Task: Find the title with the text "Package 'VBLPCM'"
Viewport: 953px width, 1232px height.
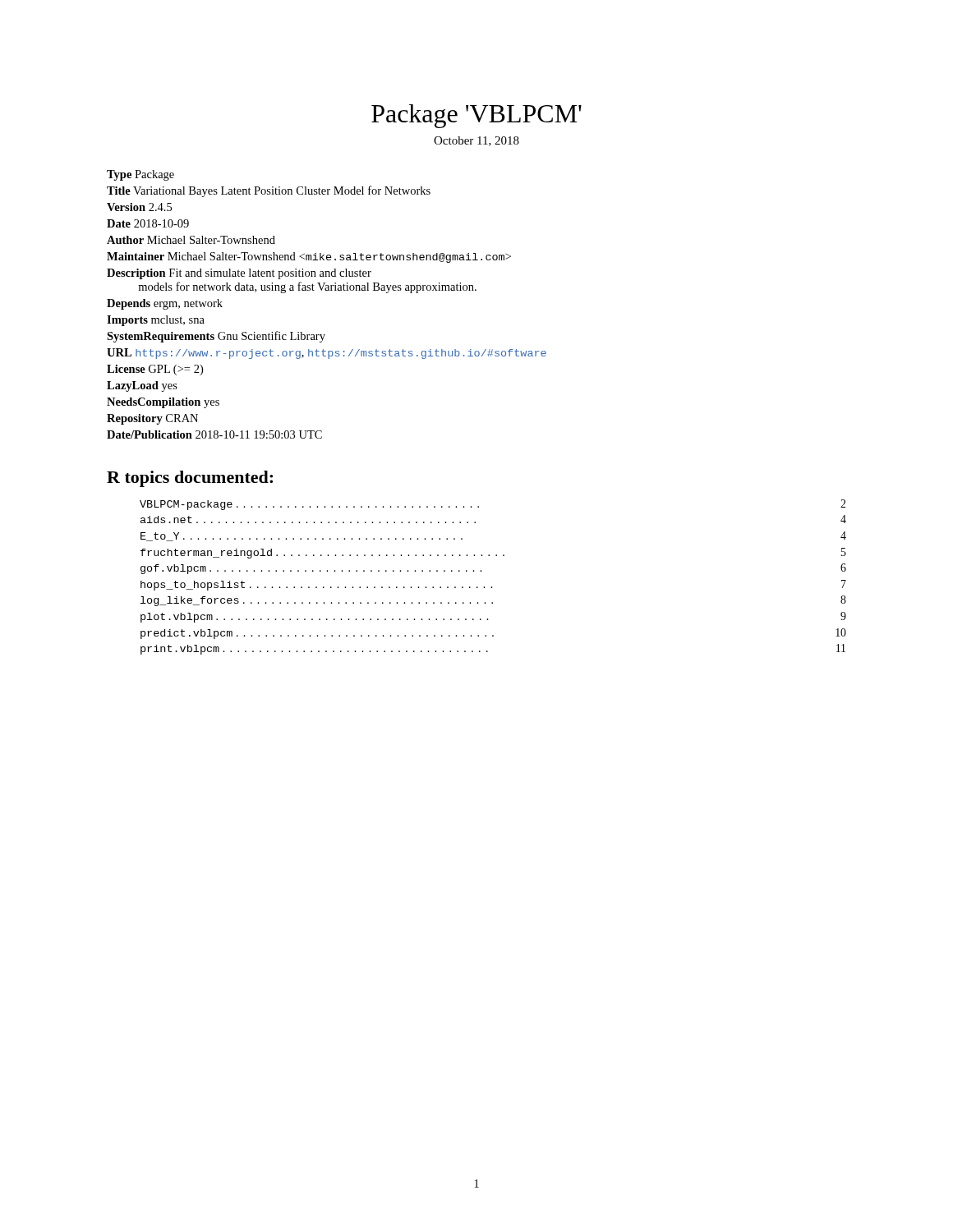Action: (476, 113)
